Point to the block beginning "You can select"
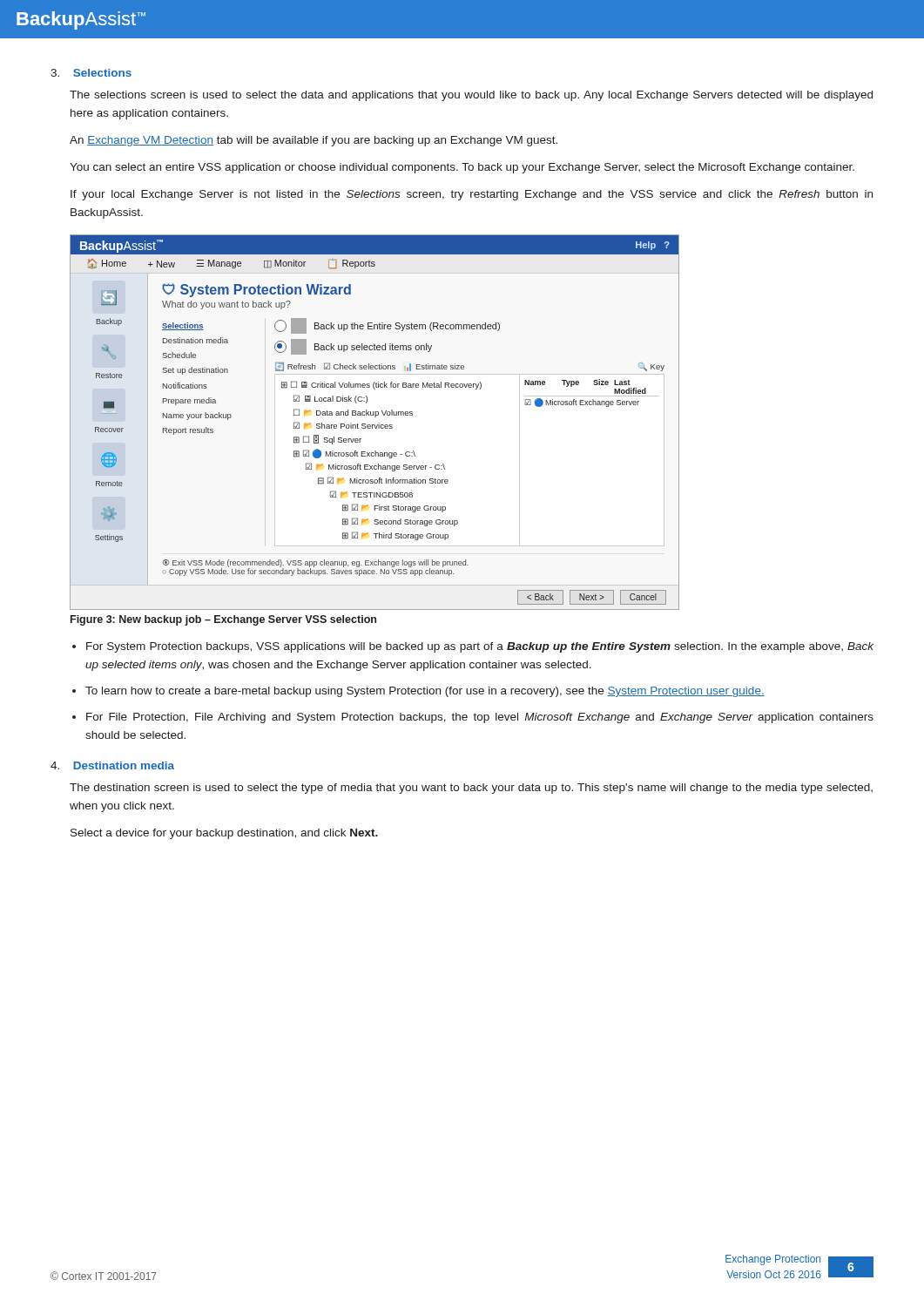The image size is (924, 1307). click(x=472, y=167)
